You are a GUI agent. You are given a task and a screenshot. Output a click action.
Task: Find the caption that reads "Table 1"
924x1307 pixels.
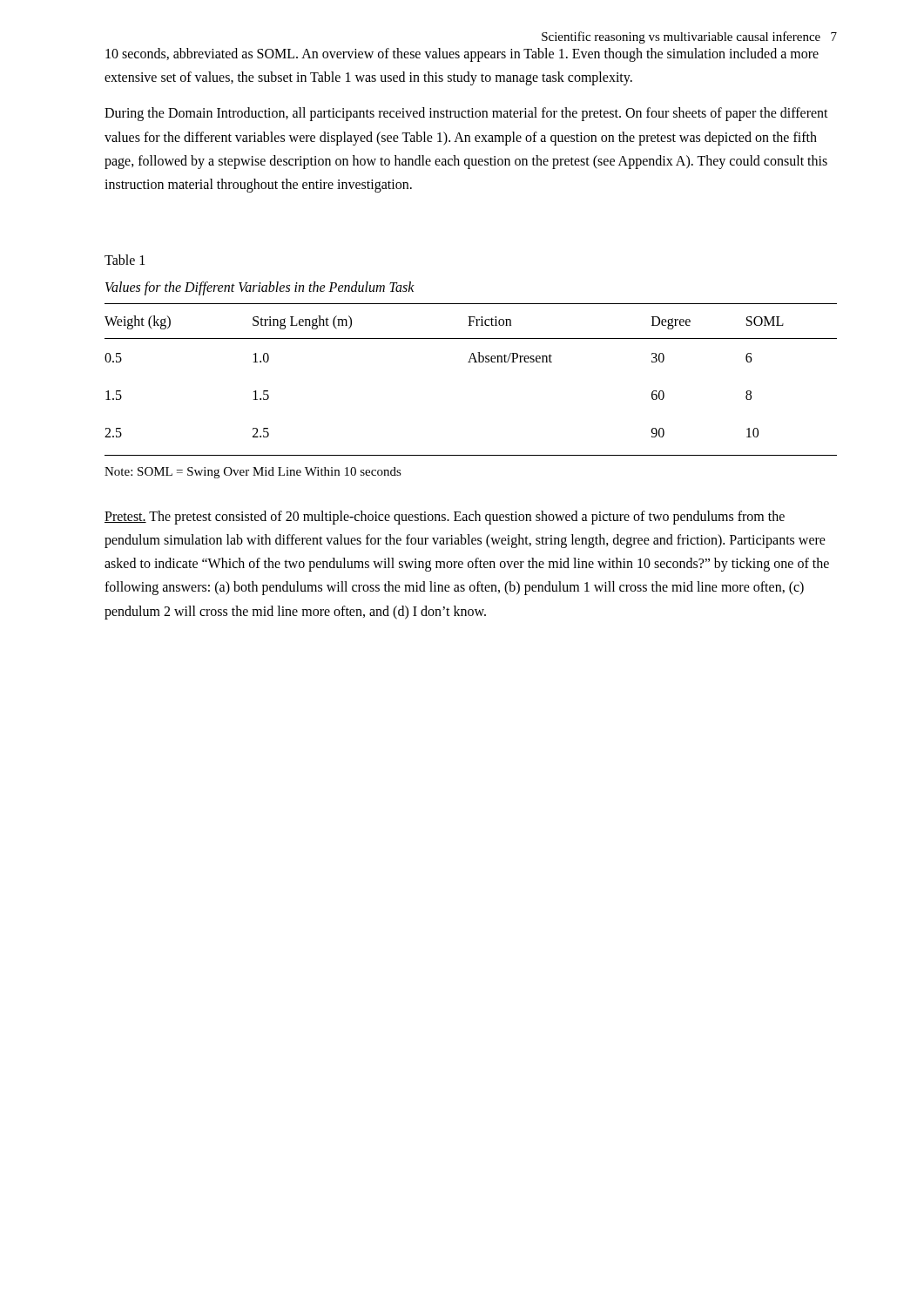pyautogui.click(x=125, y=260)
